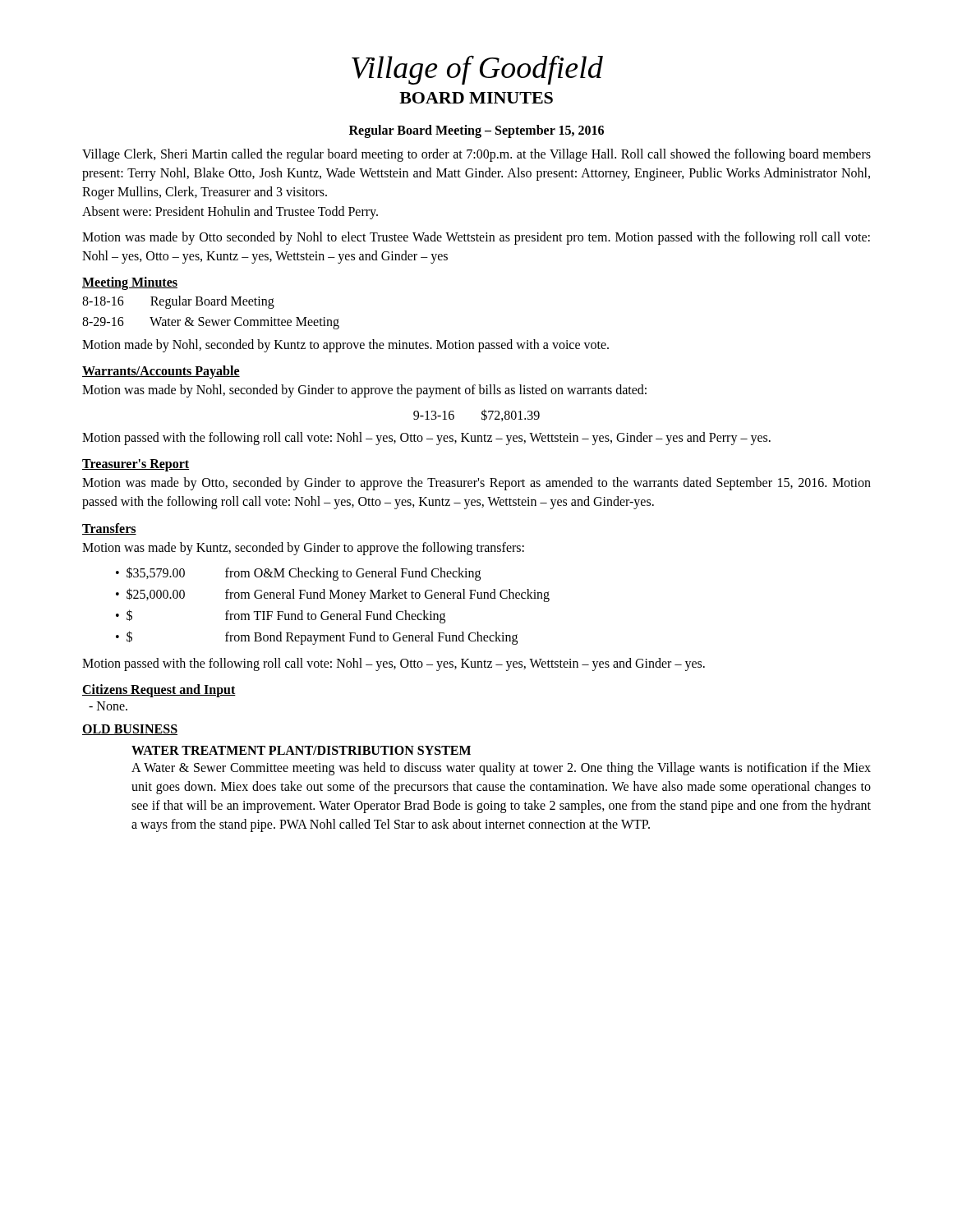The width and height of the screenshot is (953, 1232).
Task: Click on the section header that reads "Treasurer's Report"
Action: [136, 465]
